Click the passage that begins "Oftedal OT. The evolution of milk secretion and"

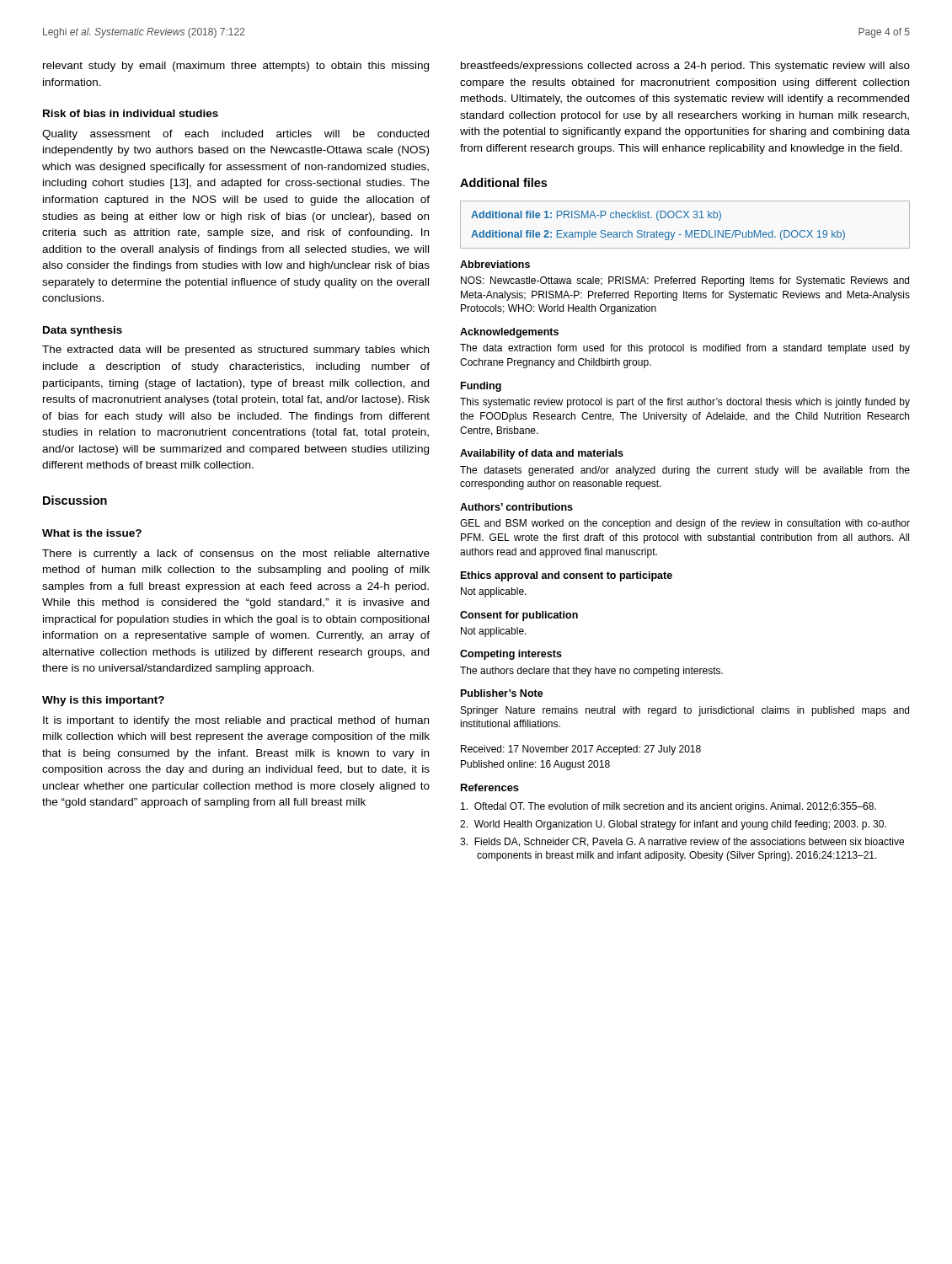coord(668,806)
